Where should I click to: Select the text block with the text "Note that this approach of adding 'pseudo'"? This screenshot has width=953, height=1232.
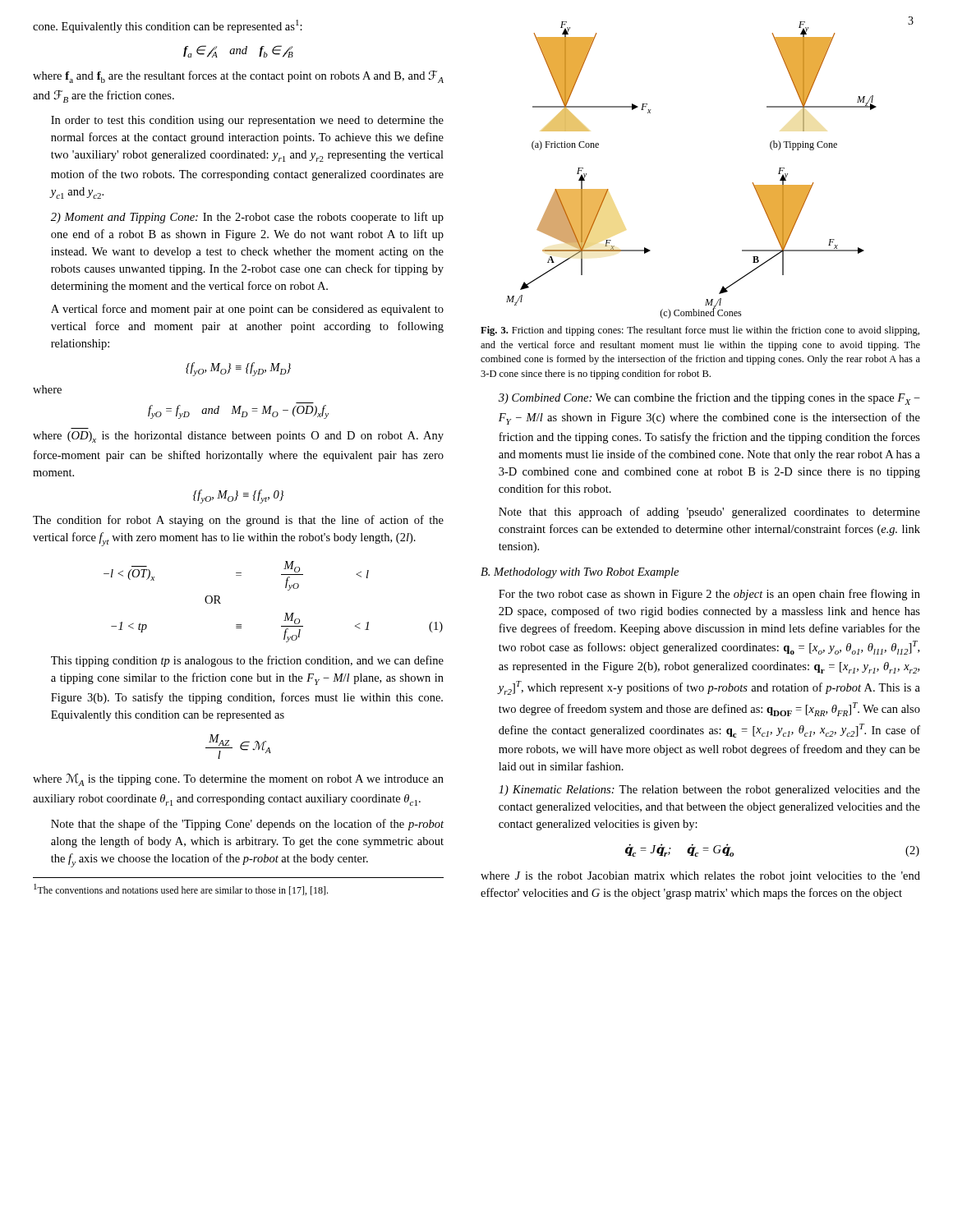click(709, 529)
